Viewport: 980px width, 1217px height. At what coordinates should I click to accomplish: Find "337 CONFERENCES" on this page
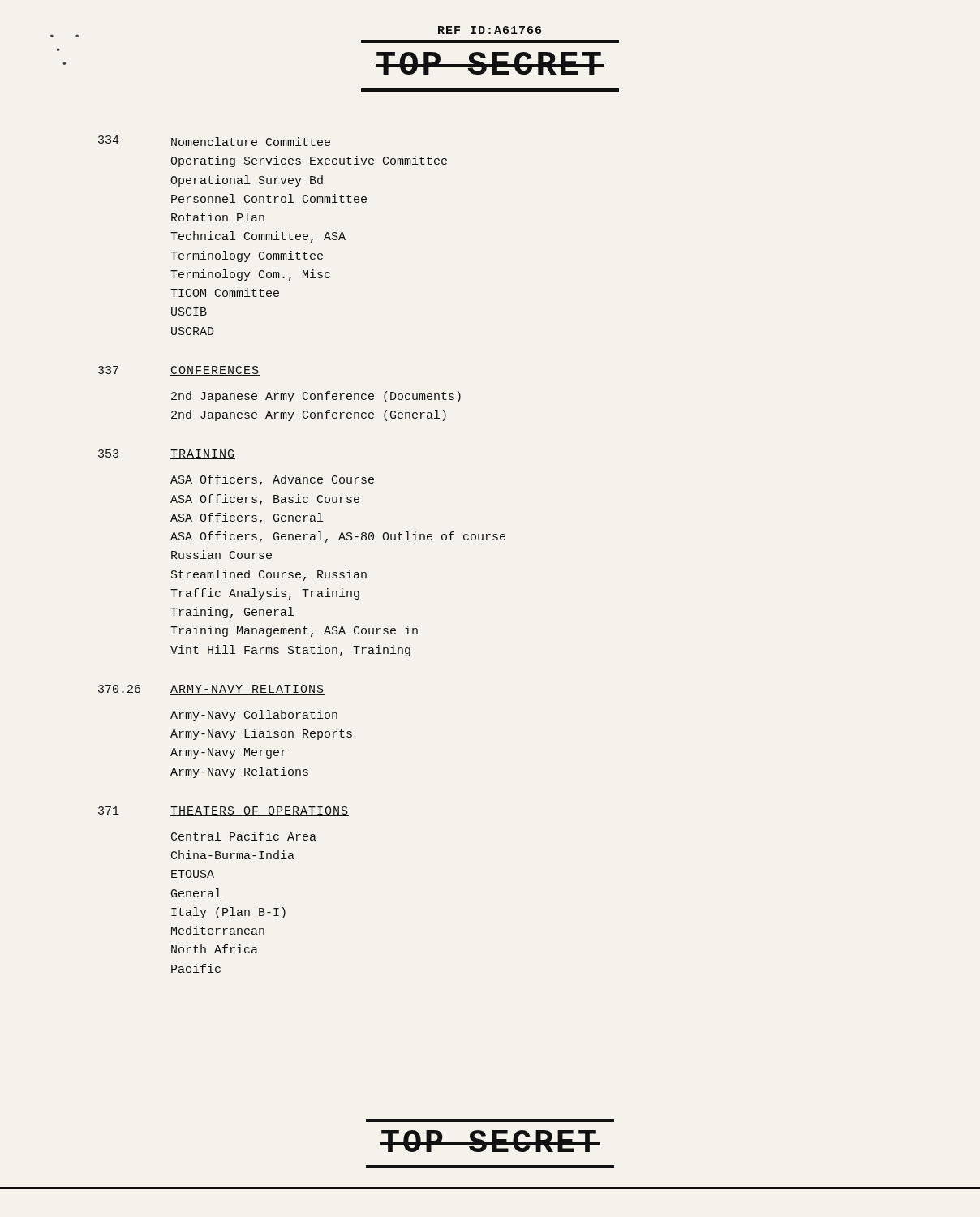pyautogui.click(x=178, y=371)
